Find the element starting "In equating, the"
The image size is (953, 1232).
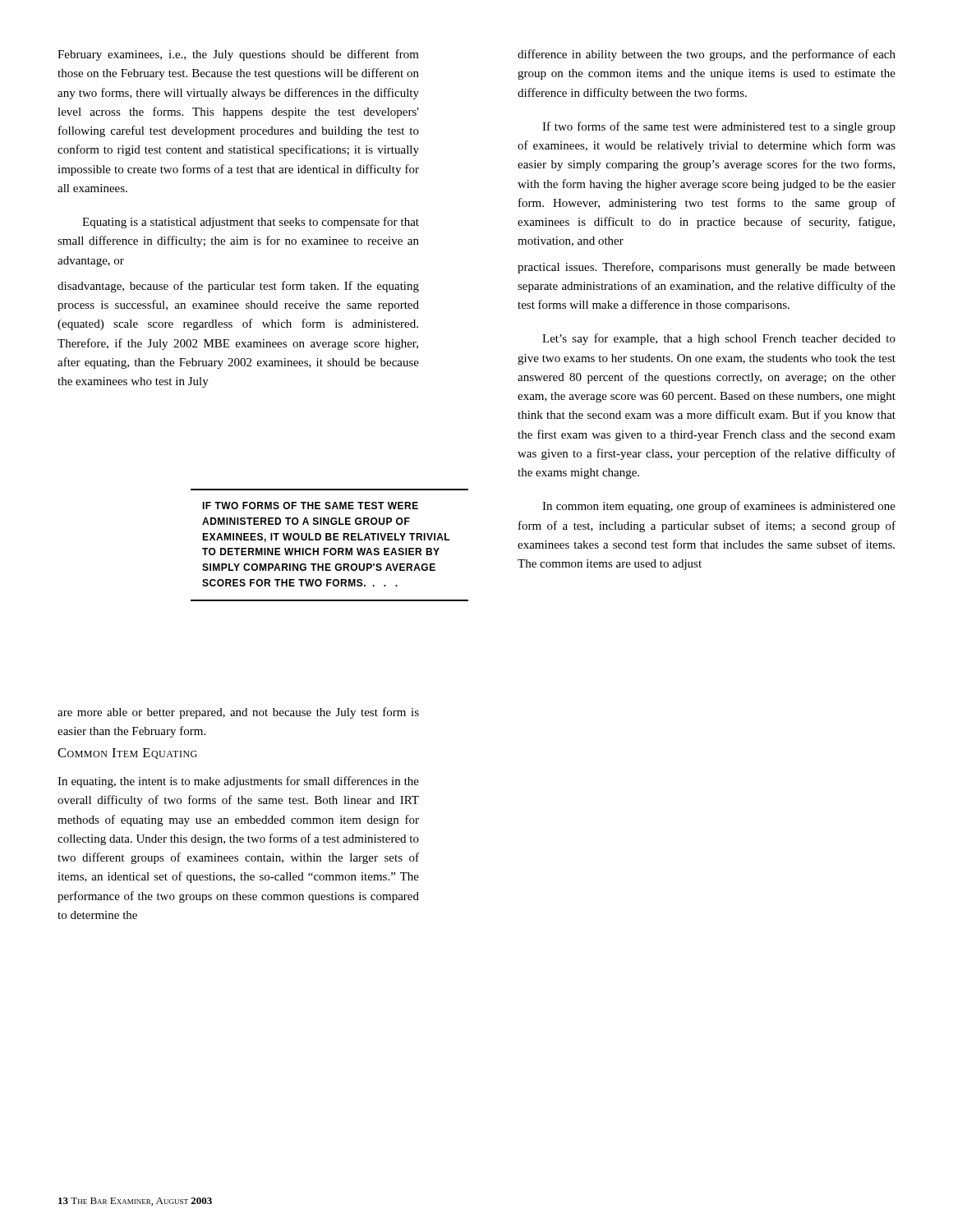click(x=238, y=848)
